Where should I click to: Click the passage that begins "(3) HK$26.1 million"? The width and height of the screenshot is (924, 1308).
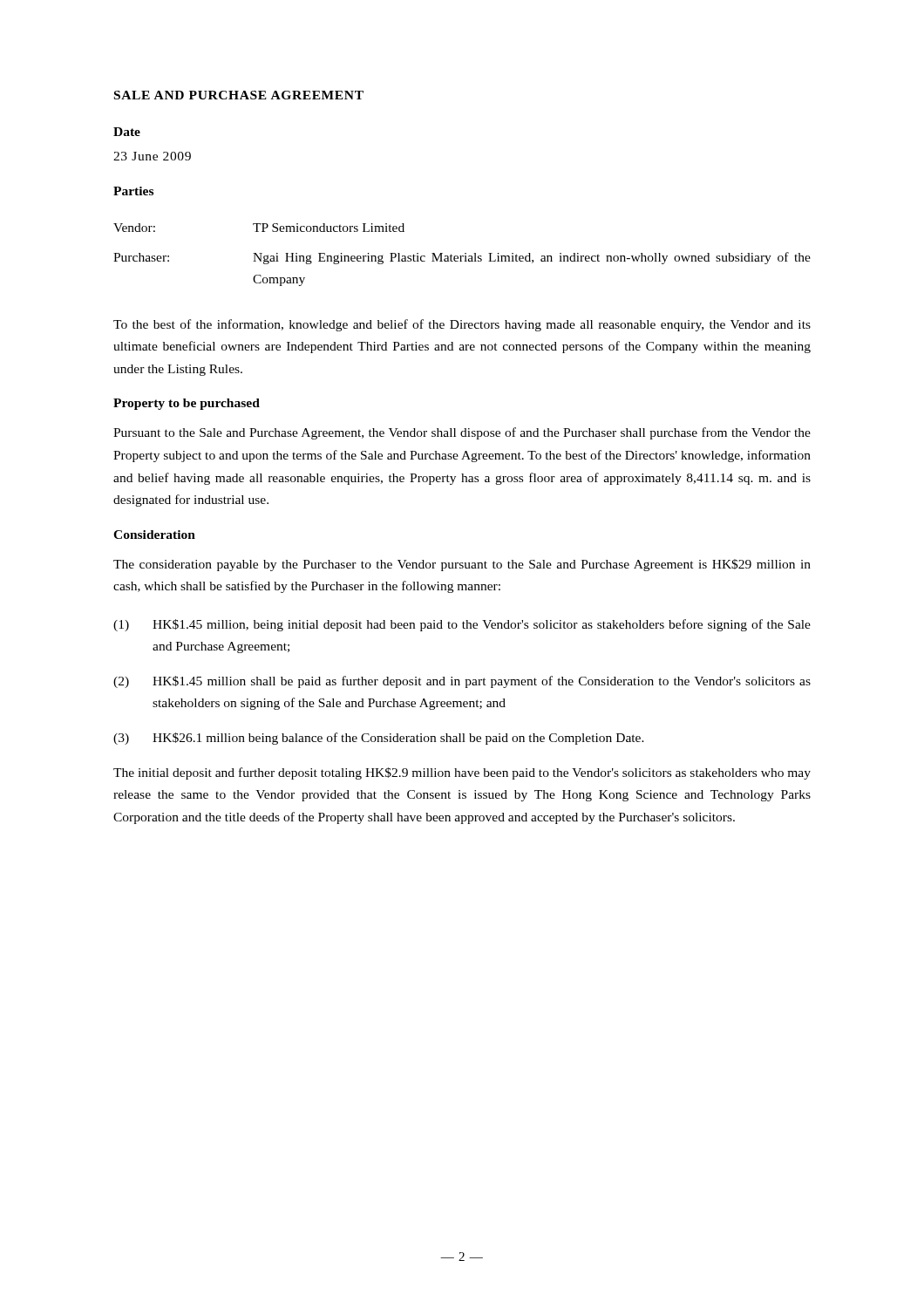[462, 738]
